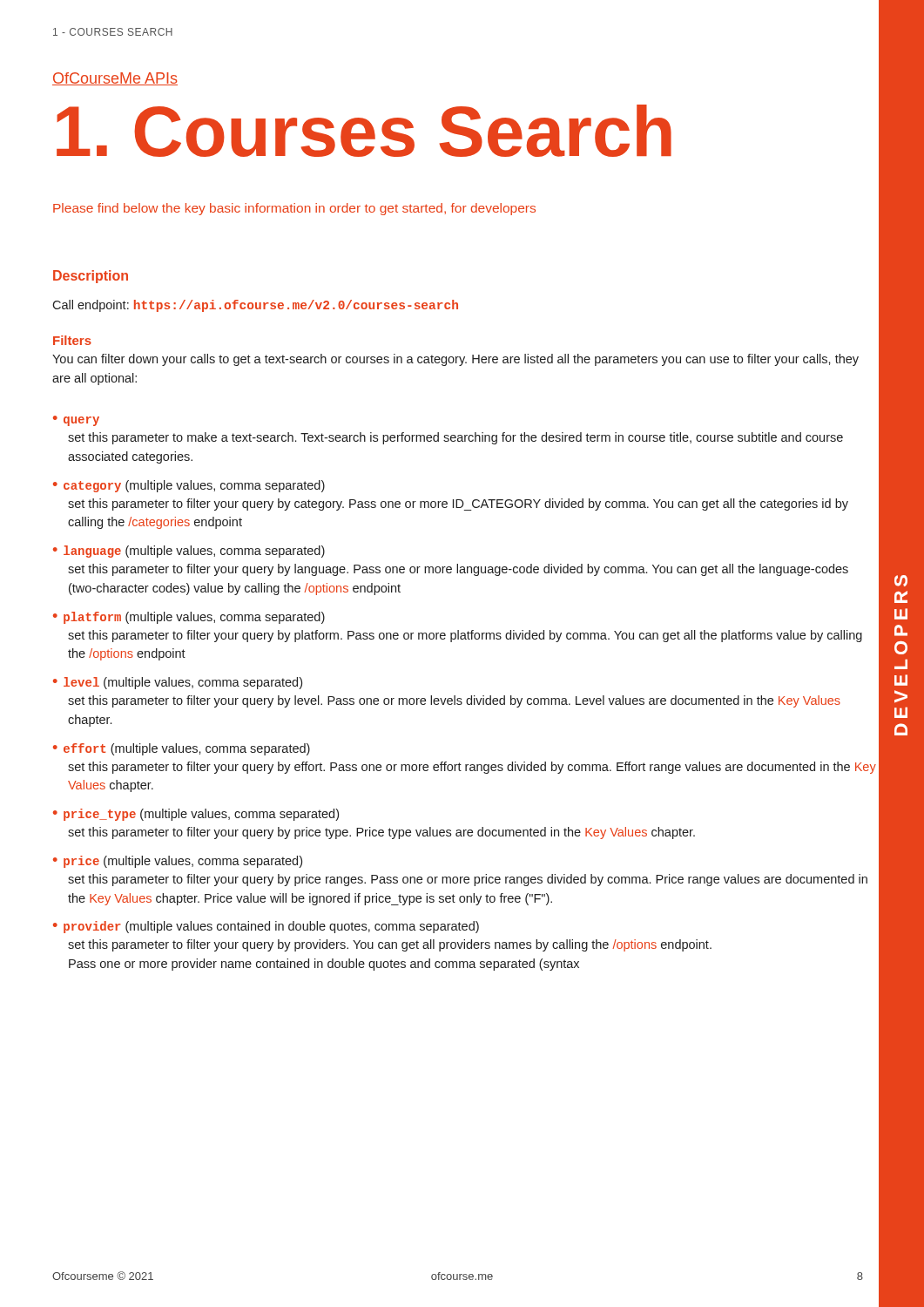Where is the passage that starts "• level (multiple values,"?
924x1307 pixels.
466,701
